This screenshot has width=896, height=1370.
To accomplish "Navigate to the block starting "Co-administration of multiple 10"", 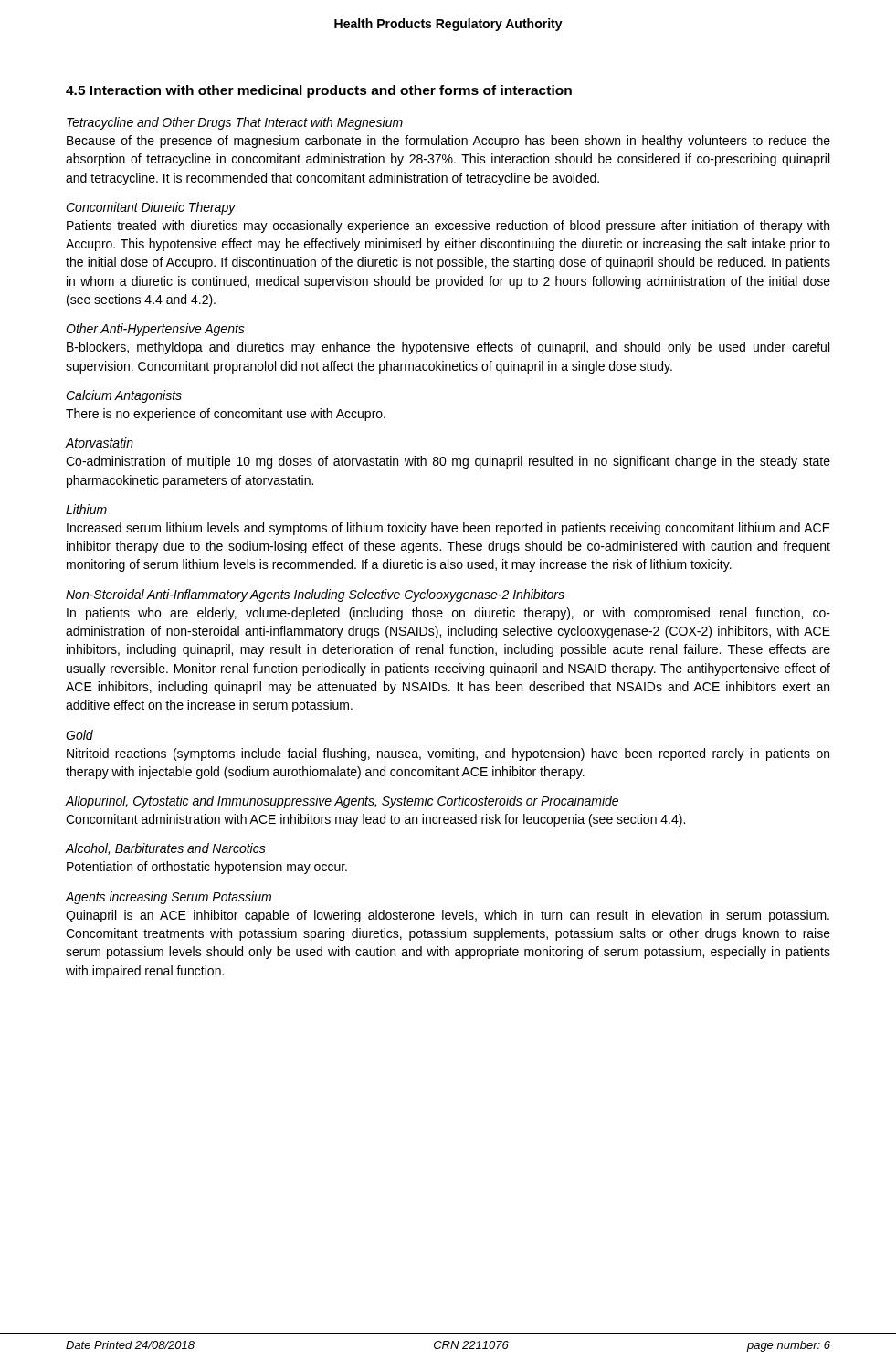I will (x=448, y=471).
